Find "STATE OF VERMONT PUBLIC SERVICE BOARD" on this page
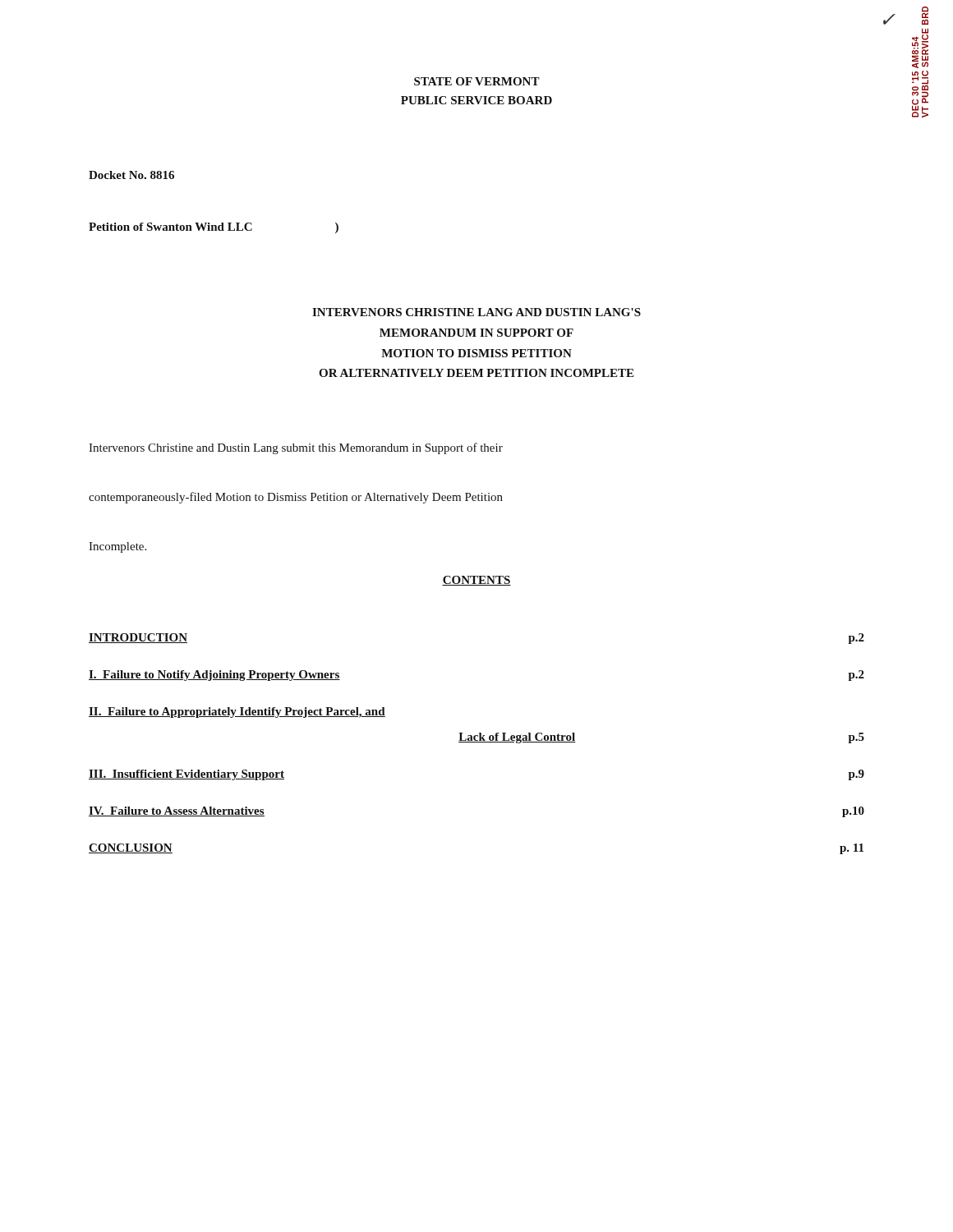This screenshot has width=953, height=1232. (x=476, y=91)
